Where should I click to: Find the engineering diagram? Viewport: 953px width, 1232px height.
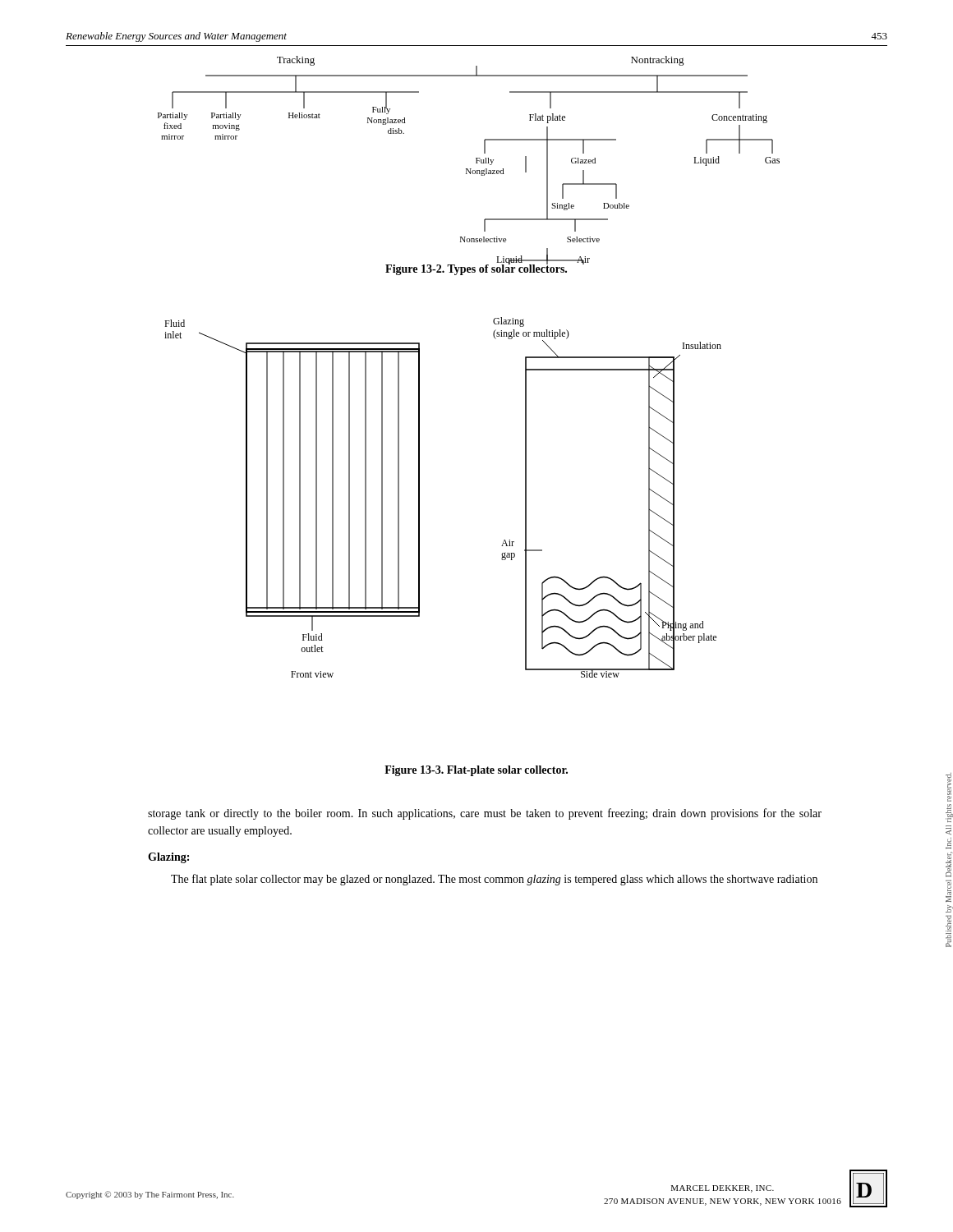[476, 501]
